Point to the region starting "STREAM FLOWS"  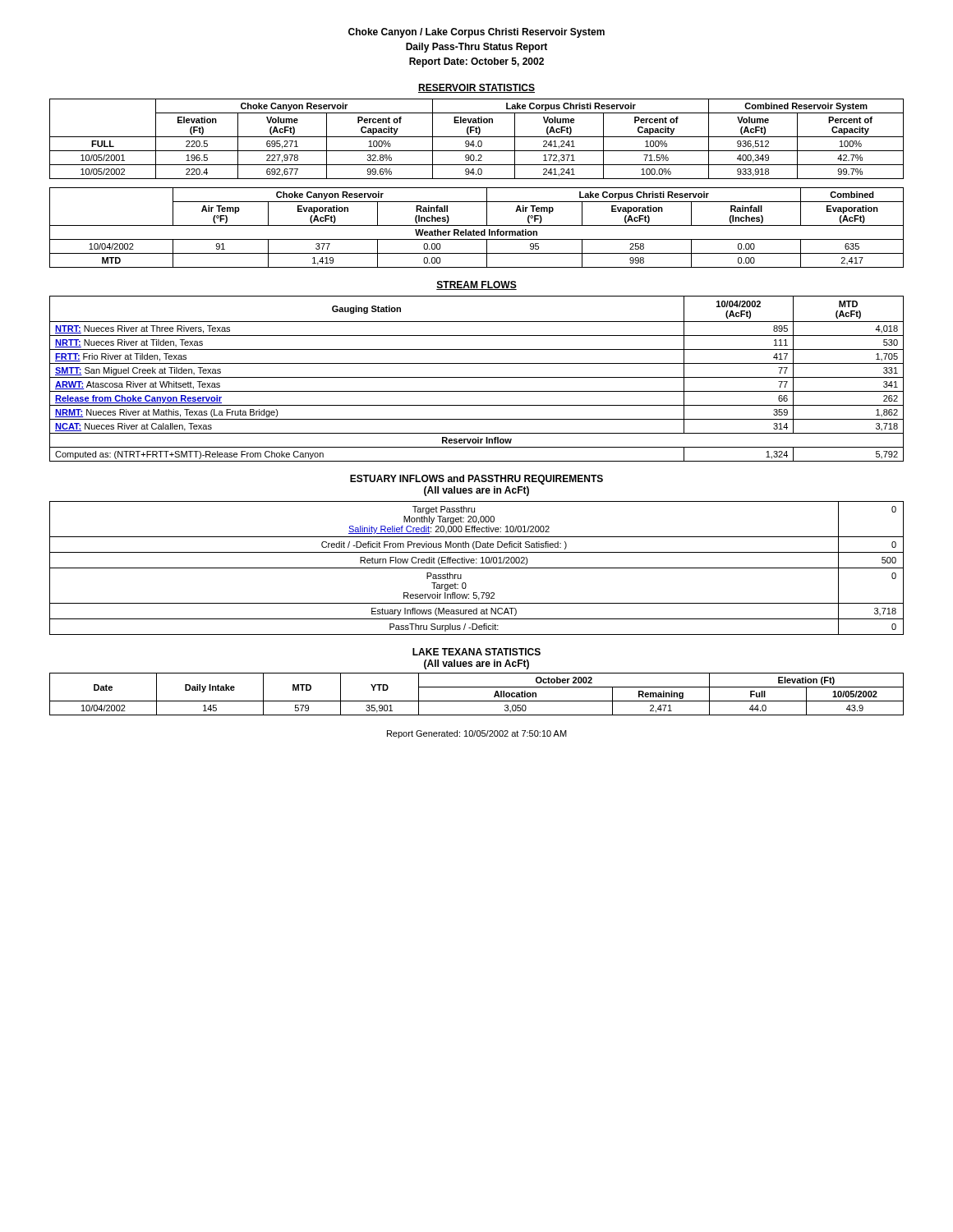(476, 285)
